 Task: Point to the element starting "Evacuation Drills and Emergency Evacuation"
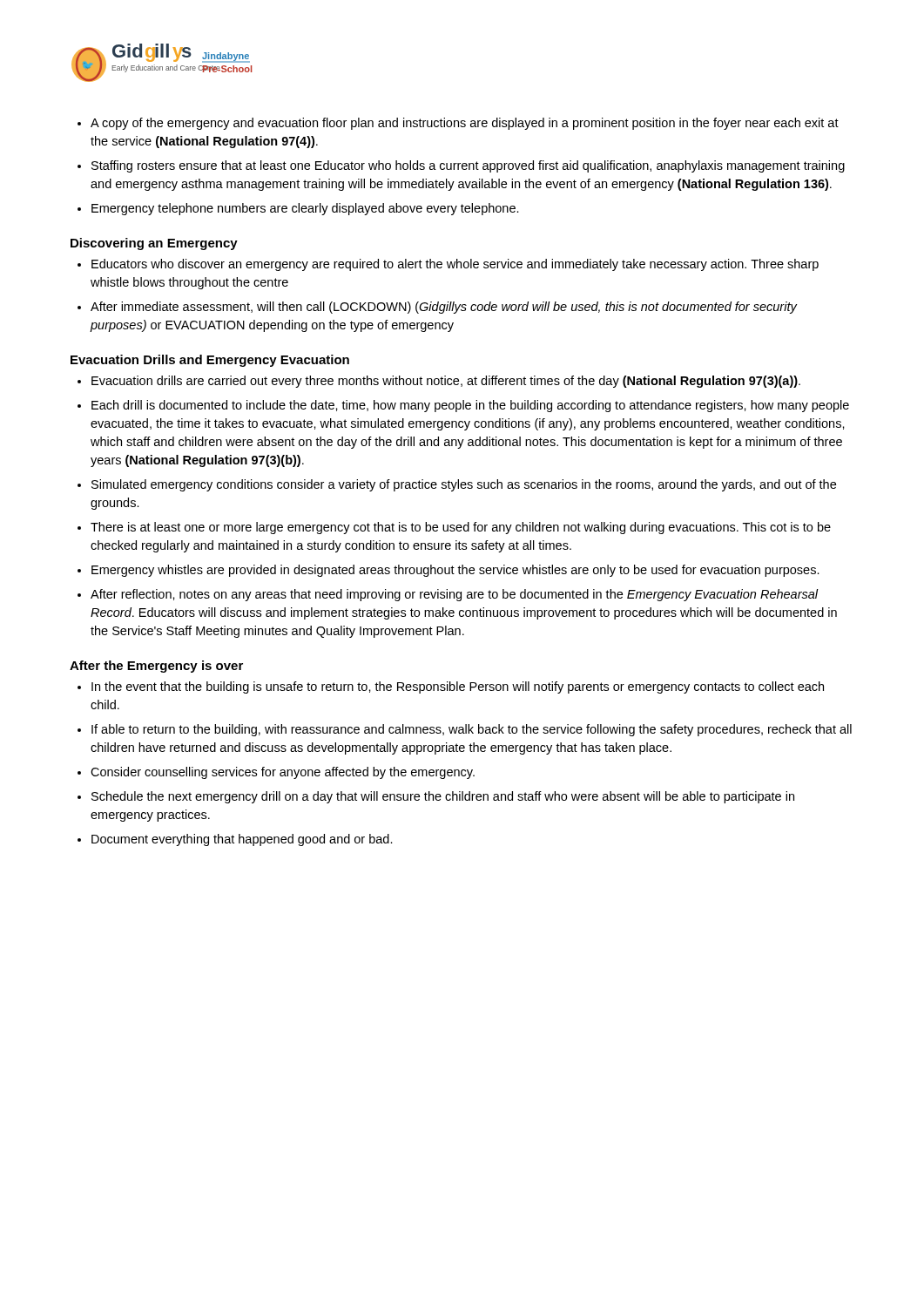[210, 360]
